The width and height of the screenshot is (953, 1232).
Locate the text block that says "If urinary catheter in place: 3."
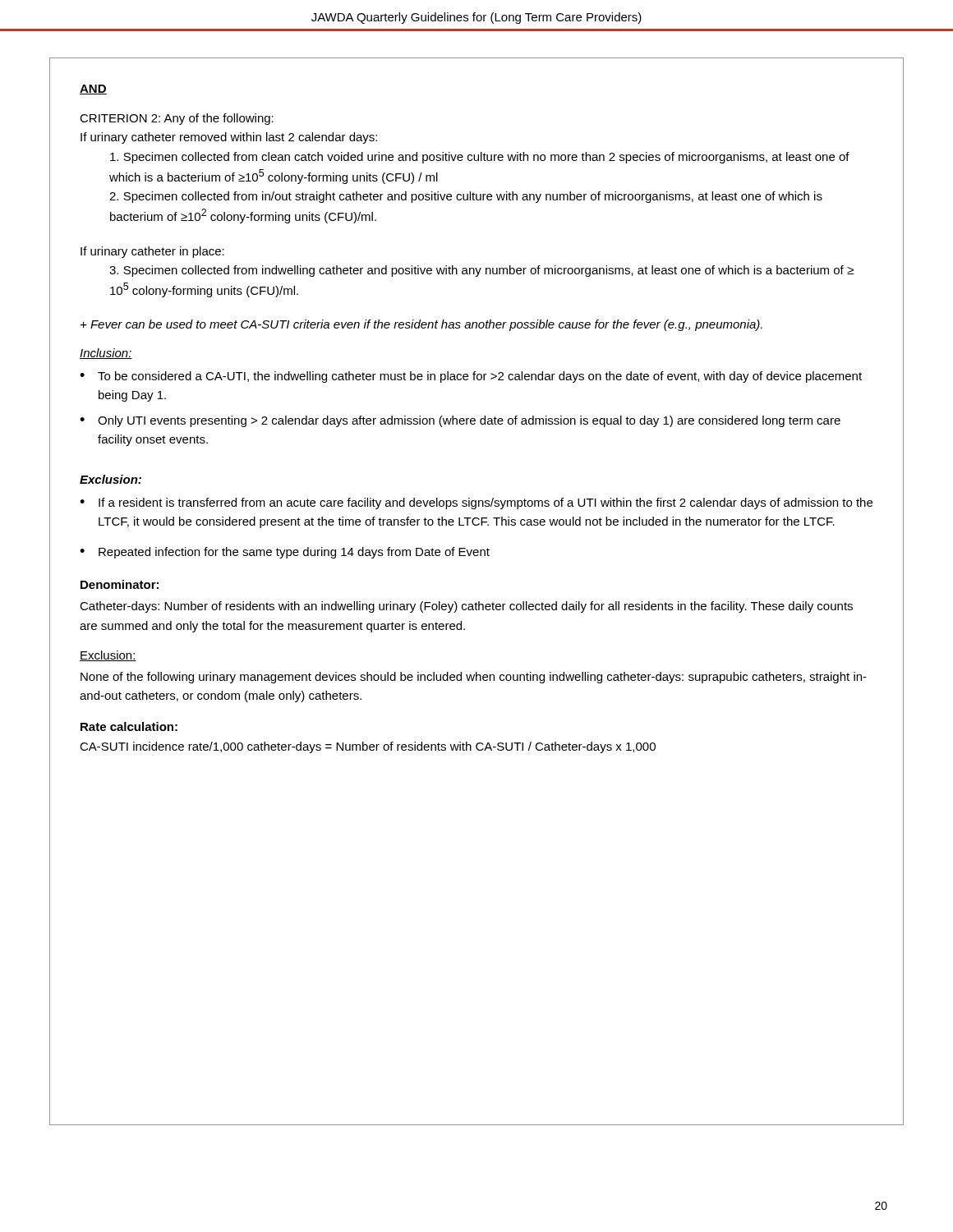click(476, 272)
